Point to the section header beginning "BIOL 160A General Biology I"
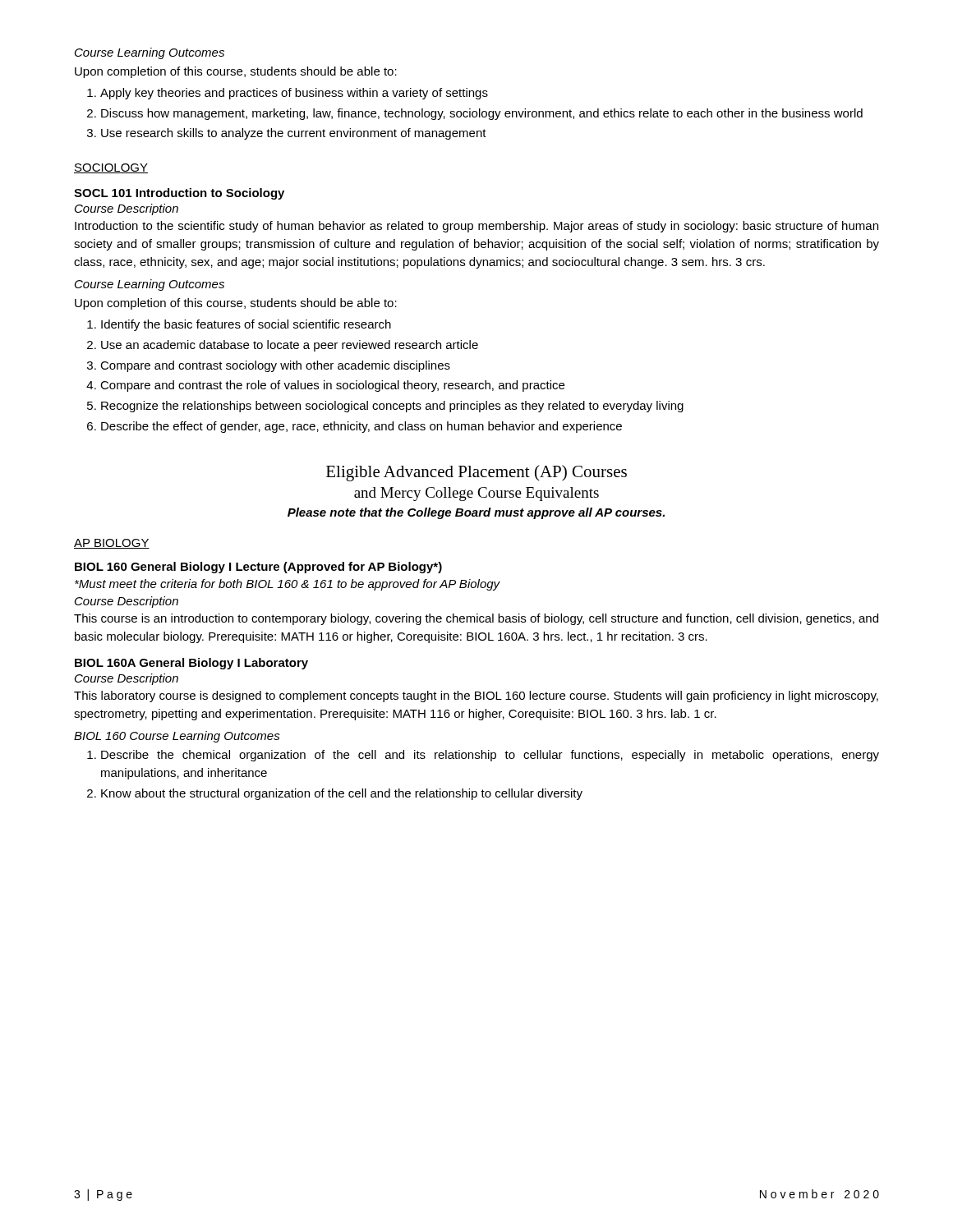Viewport: 953px width, 1232px height. click(191, 662)
